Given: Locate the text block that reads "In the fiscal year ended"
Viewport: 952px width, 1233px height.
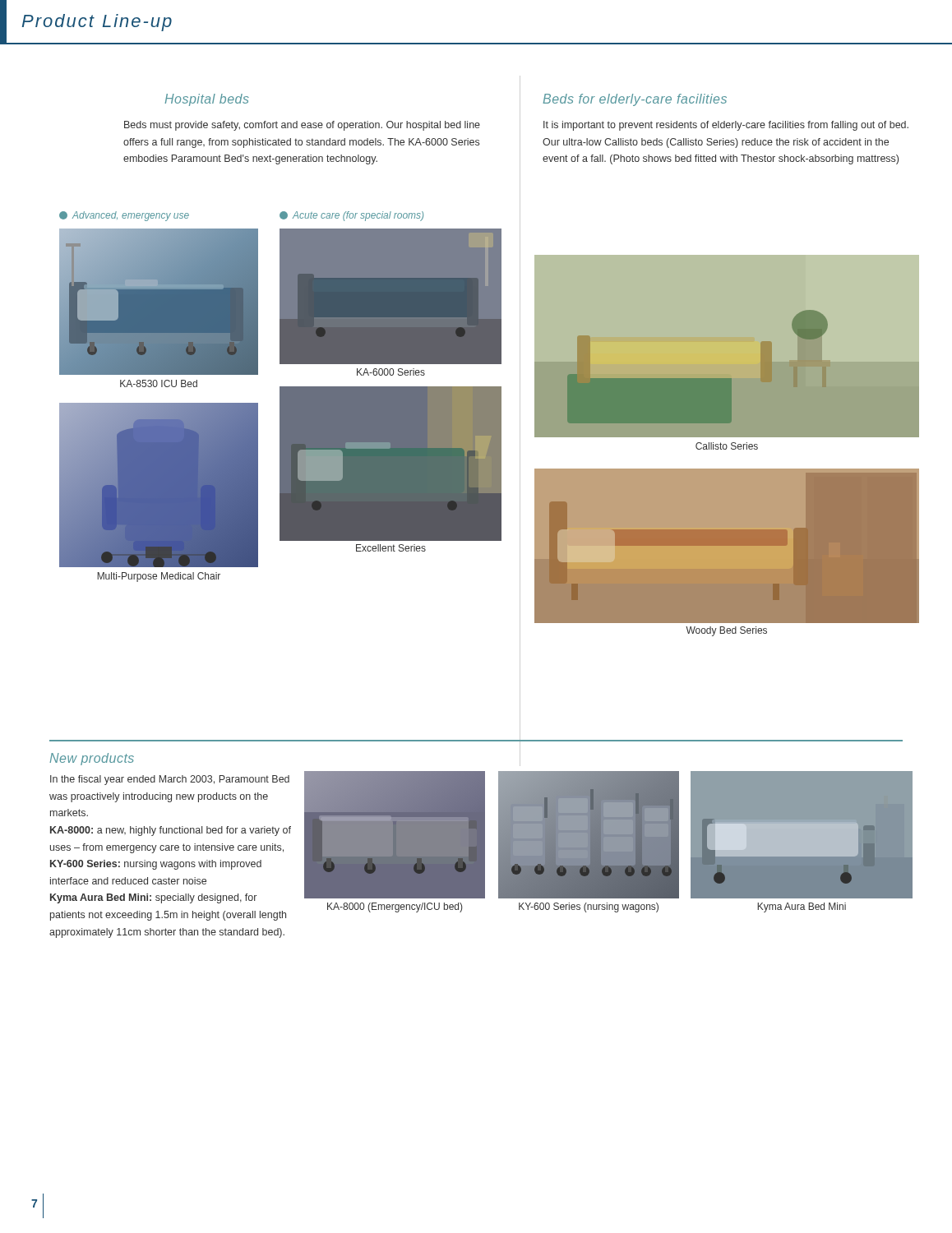Looking at the screenshot, I should click(x=170, y=856).
